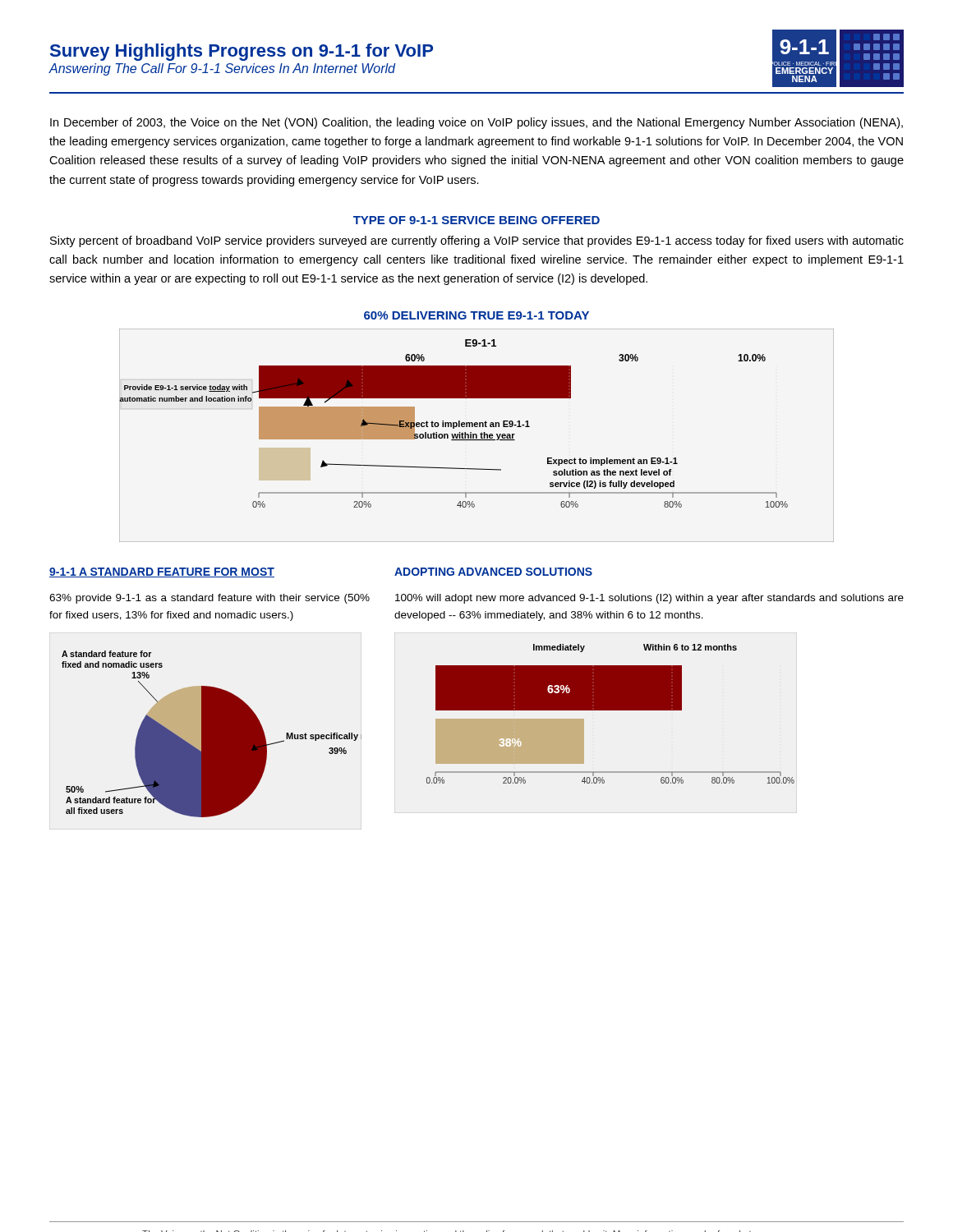Select the pie chart
Image resolution: width=953 pixels, height=1232 pixels.
pos(209,732)
